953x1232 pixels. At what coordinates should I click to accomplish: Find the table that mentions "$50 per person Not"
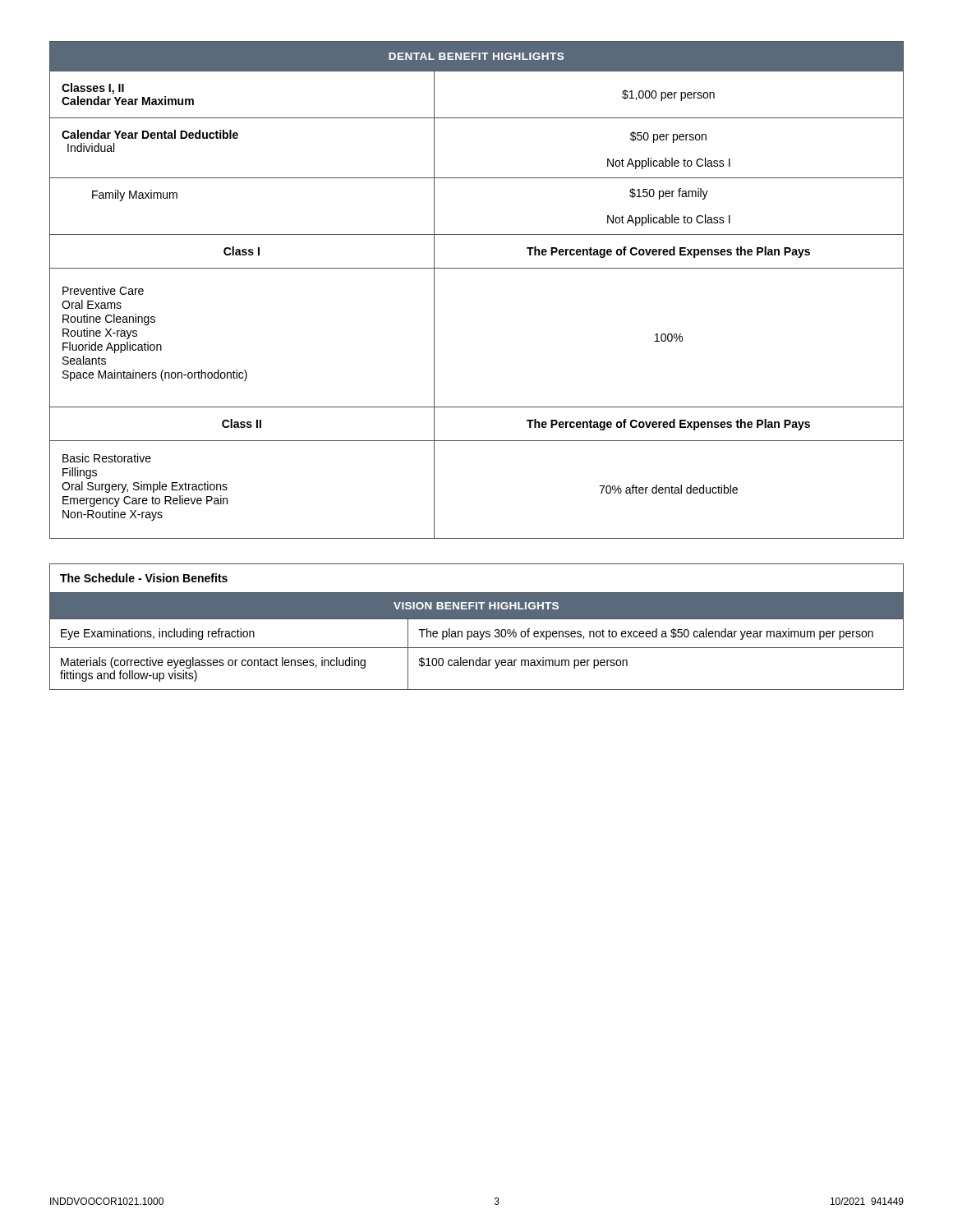[476, 290]
